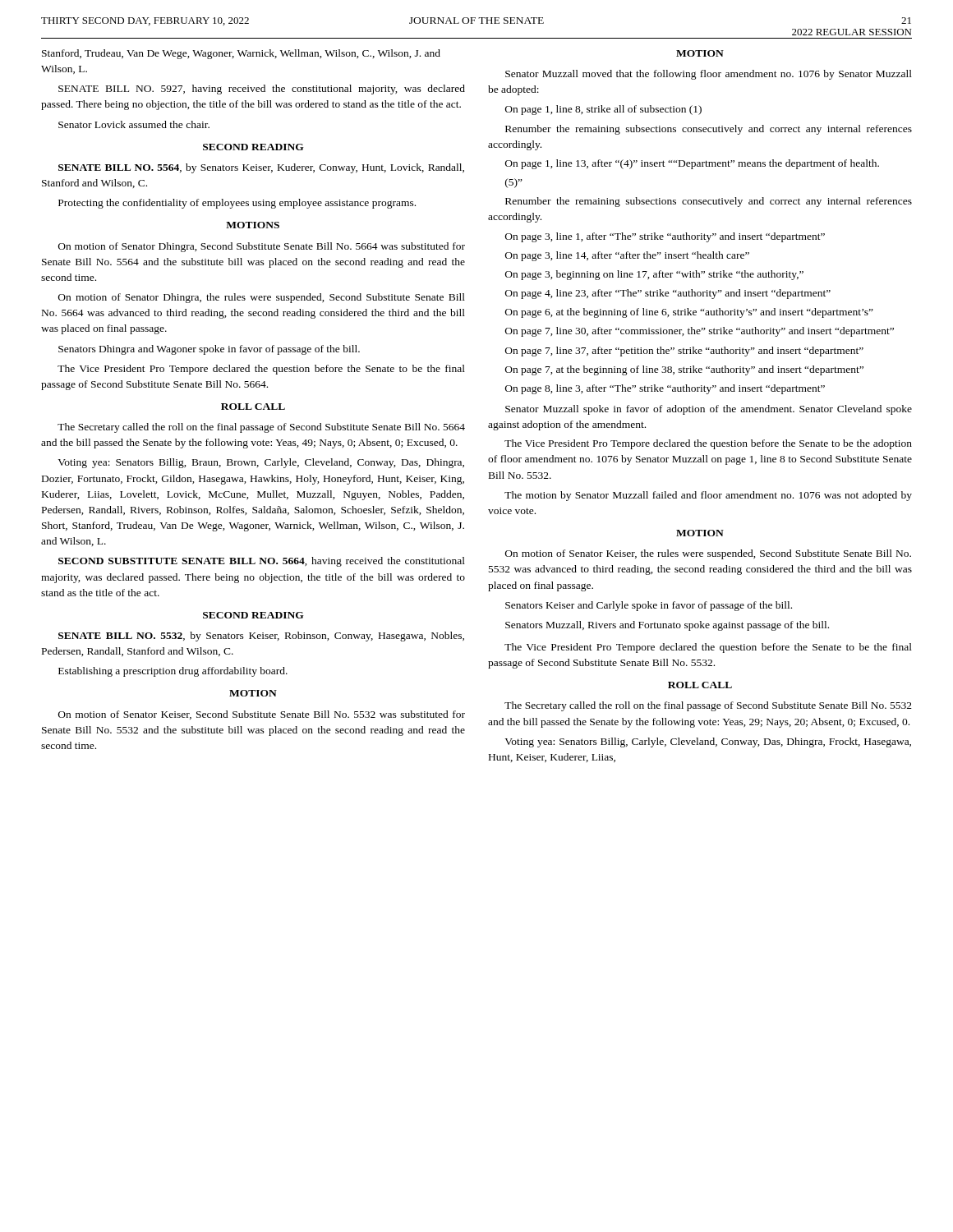Locate the block of text that opens with "On motion of Senator Dhingra, the rules"
This screenshot has height=1232, width=953.
253,313
